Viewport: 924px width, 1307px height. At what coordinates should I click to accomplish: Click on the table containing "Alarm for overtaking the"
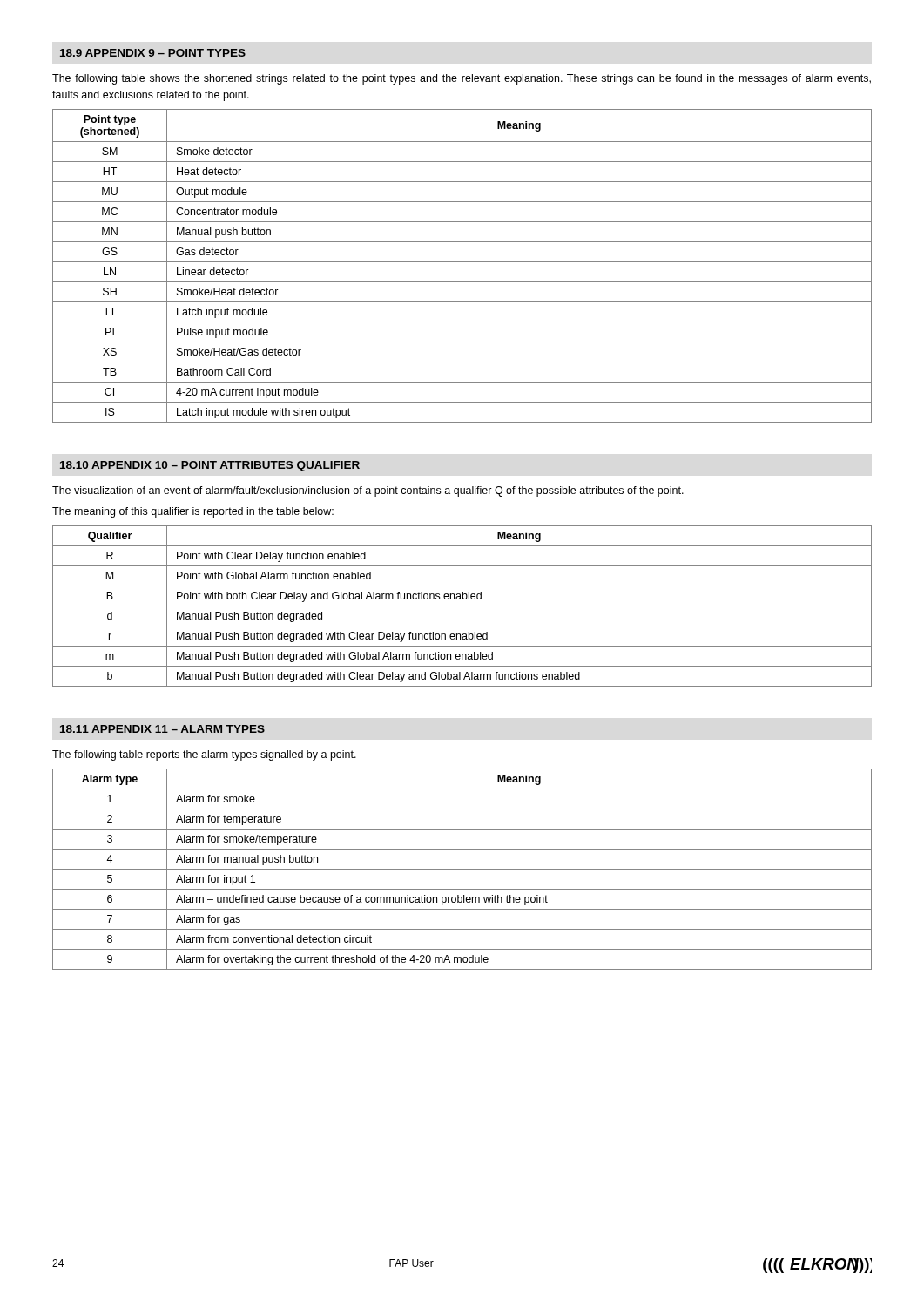tap(462, 869)
